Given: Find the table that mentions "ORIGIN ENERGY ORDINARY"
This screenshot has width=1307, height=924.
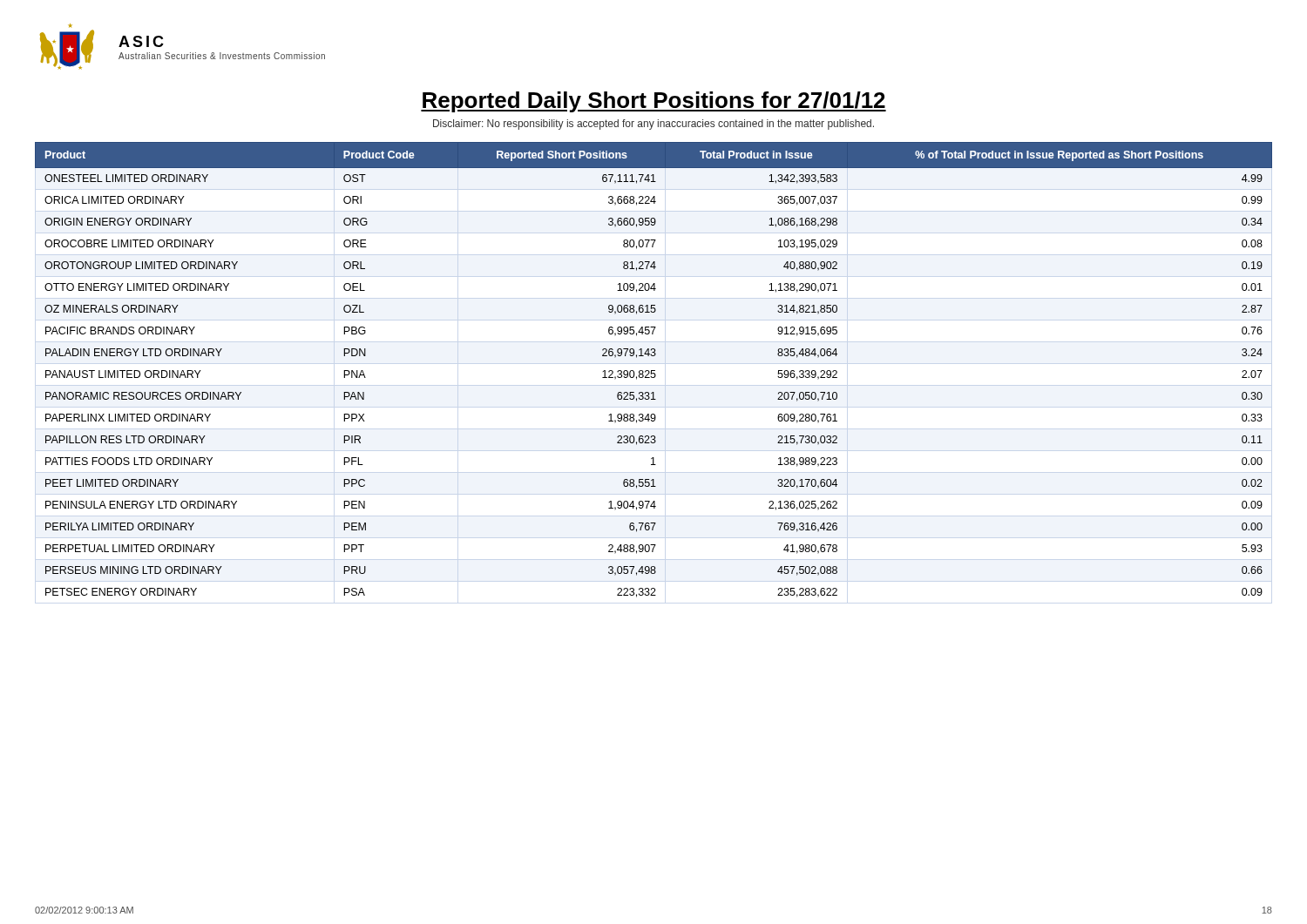Looking at the screenshot, I should [x=654, y=370].
